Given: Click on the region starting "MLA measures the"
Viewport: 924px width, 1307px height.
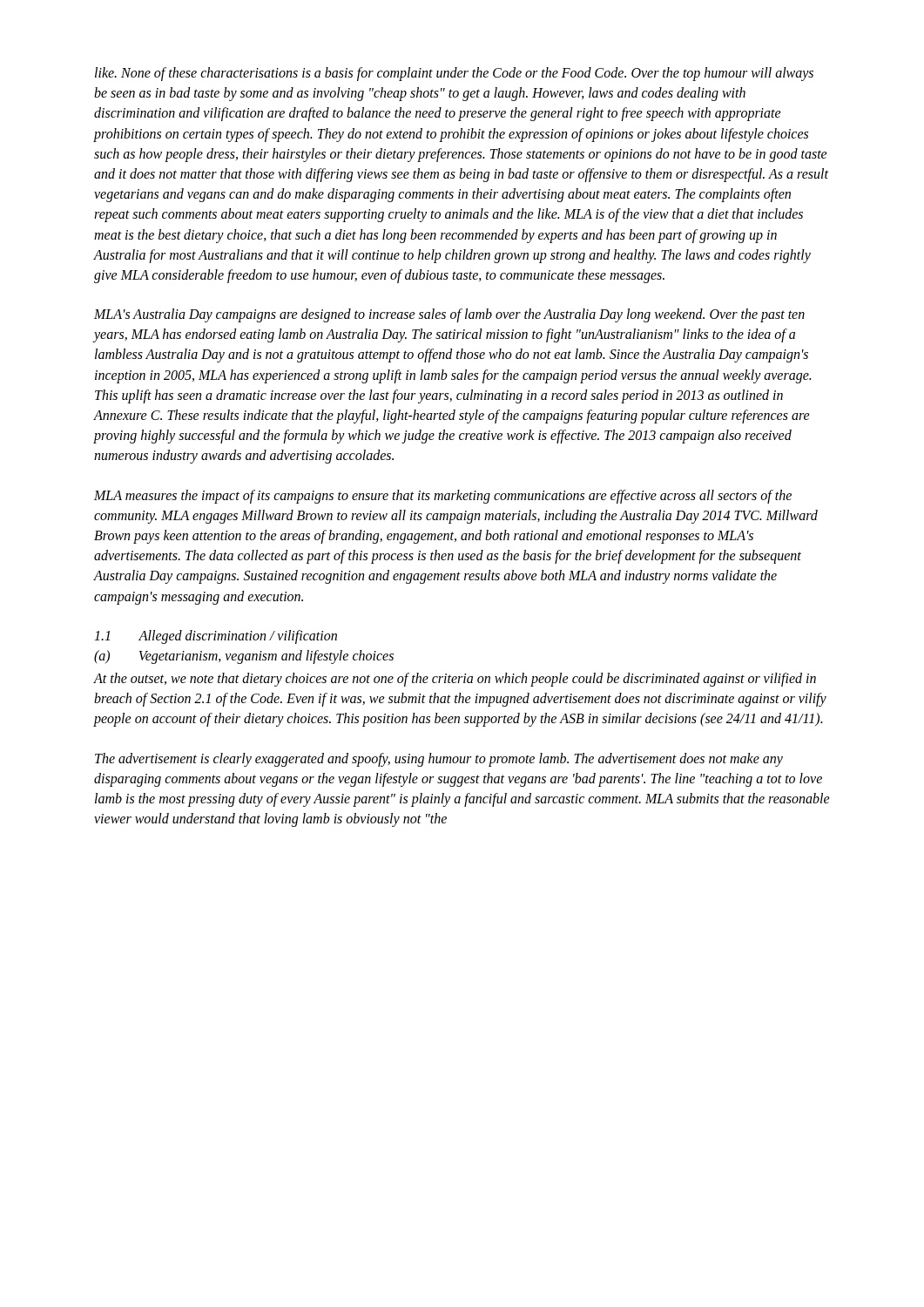Looking at the screenshot, I should pos(456,545).
